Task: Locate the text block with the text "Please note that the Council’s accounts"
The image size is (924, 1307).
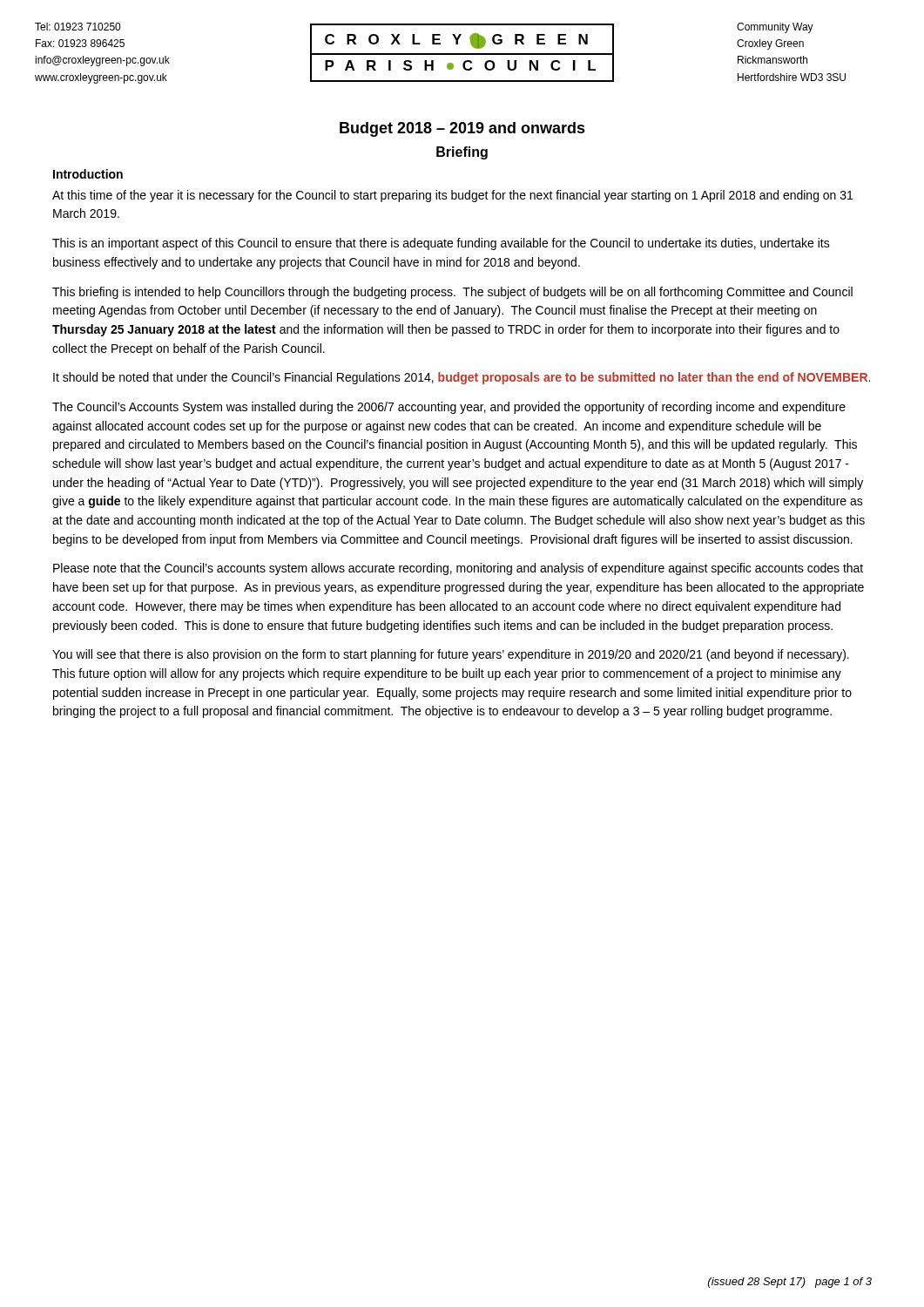Action: (x=458, y=597)
